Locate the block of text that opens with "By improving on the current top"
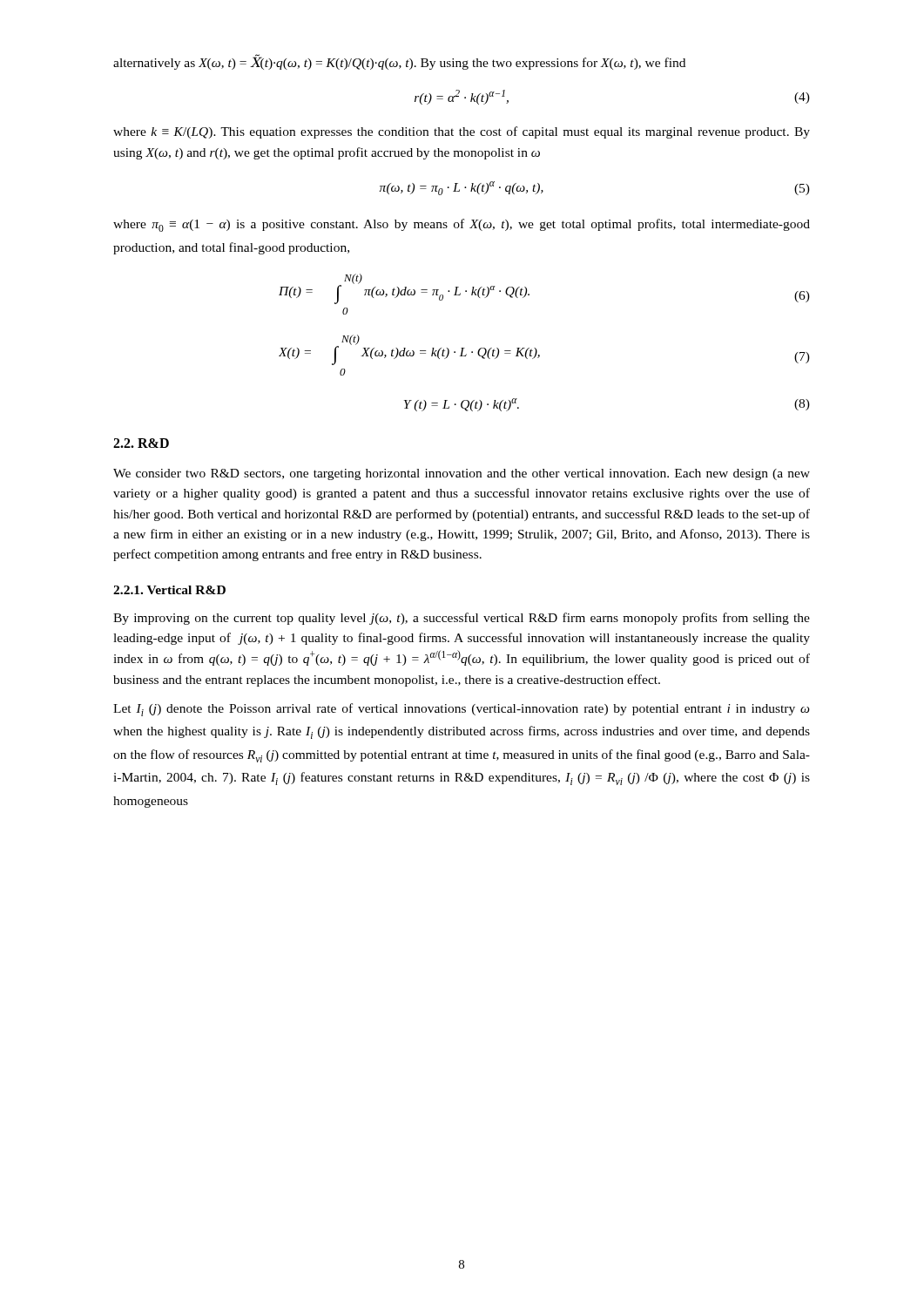The height and width of the screenshot is (1307, 924). click(462, 648)
